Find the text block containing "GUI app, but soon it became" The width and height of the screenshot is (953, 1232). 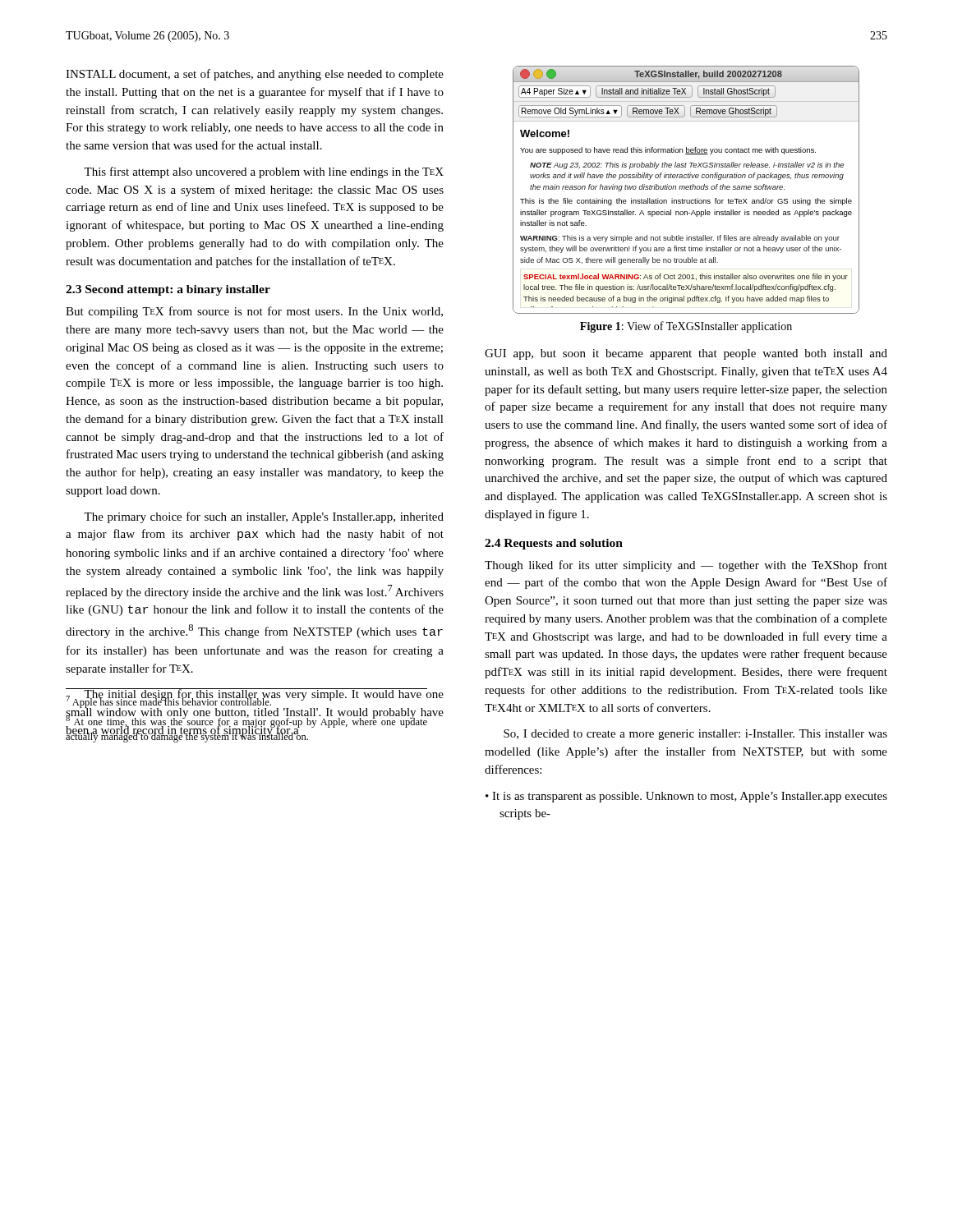(x=686, y=434)
